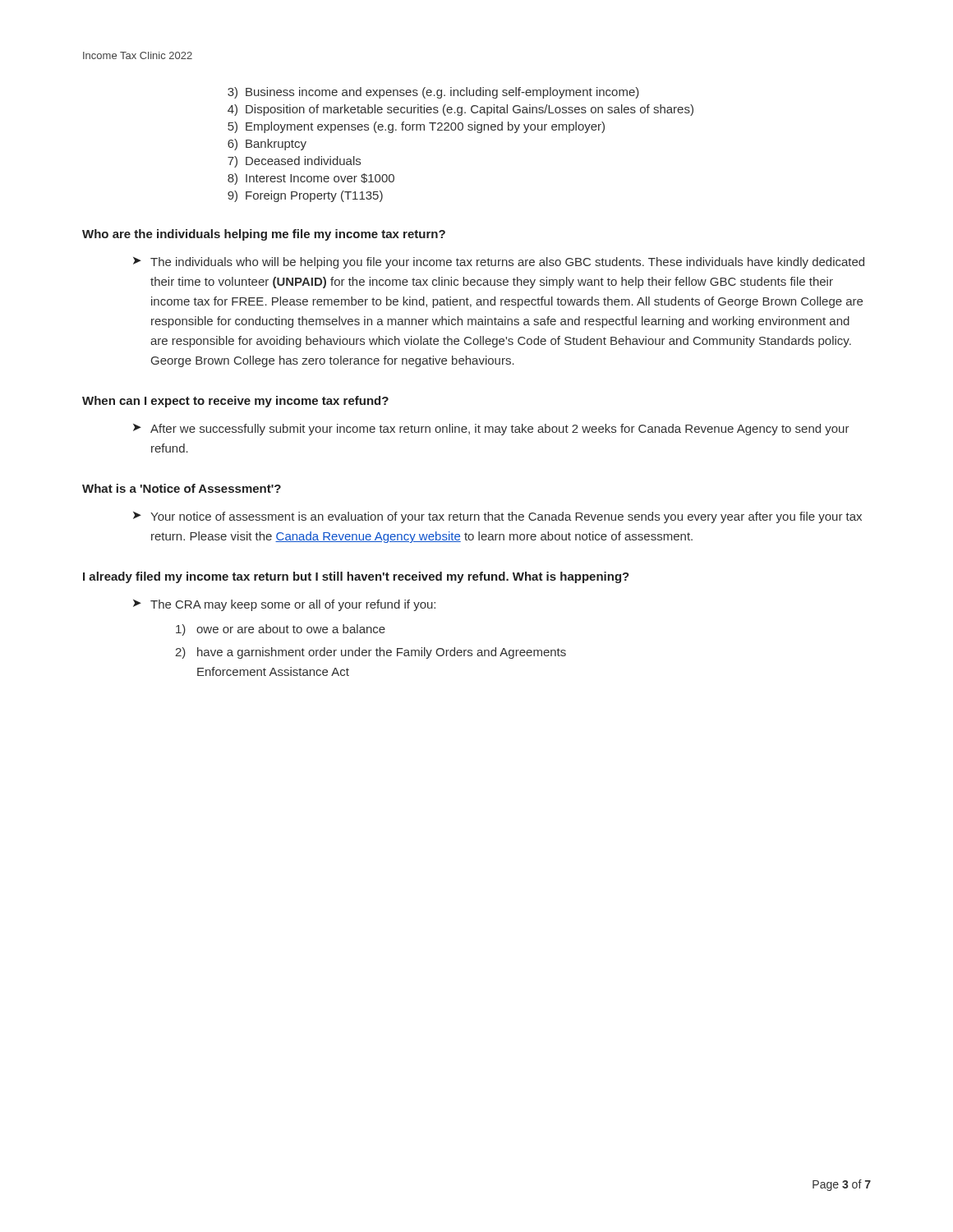Click on the section header that reads "I already filed my income tax return but"
The width and height of the screenshot is (953, 1232).
click(356, 576)
